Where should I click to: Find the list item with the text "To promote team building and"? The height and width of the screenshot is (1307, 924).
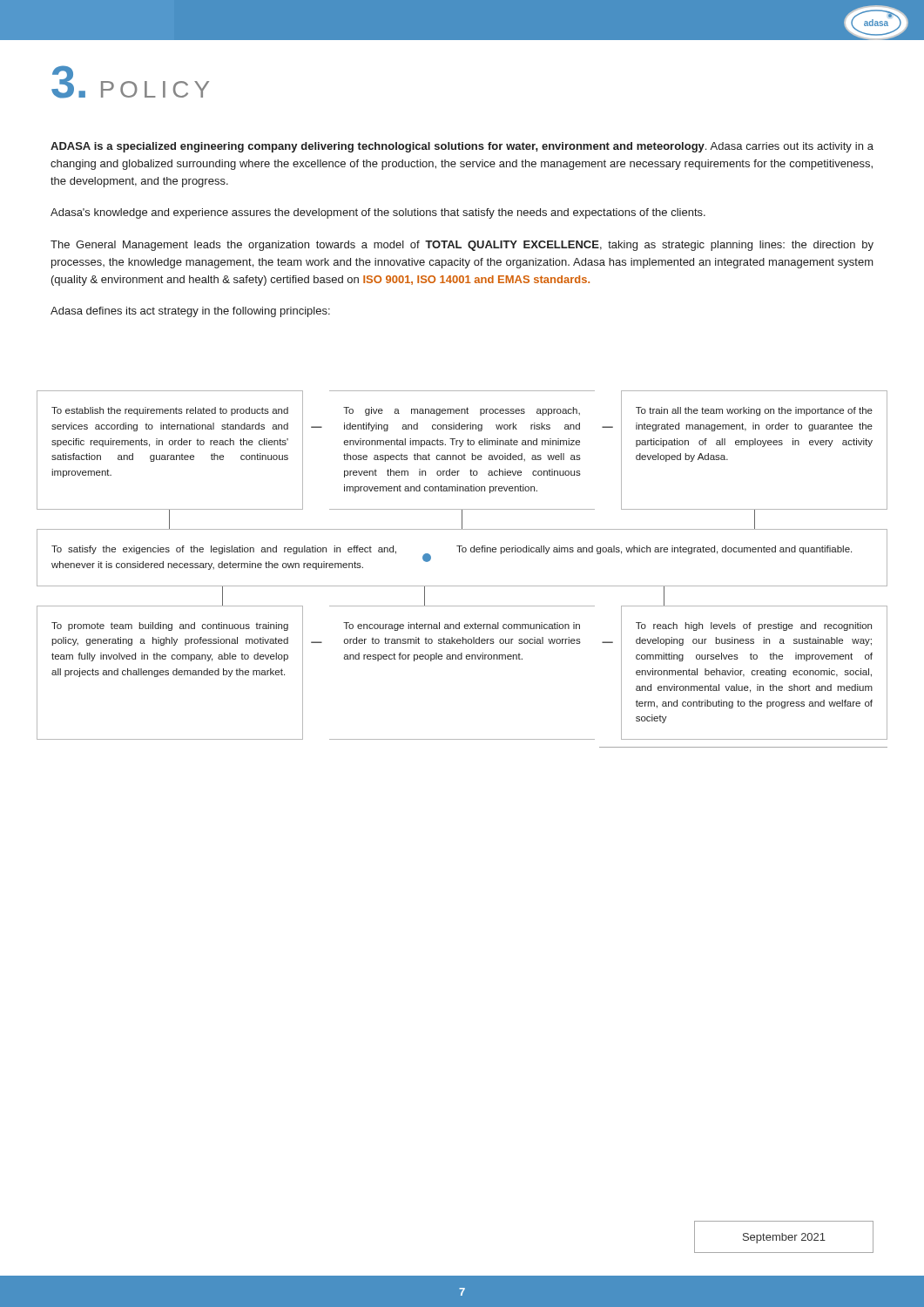[x=170, y=648]
